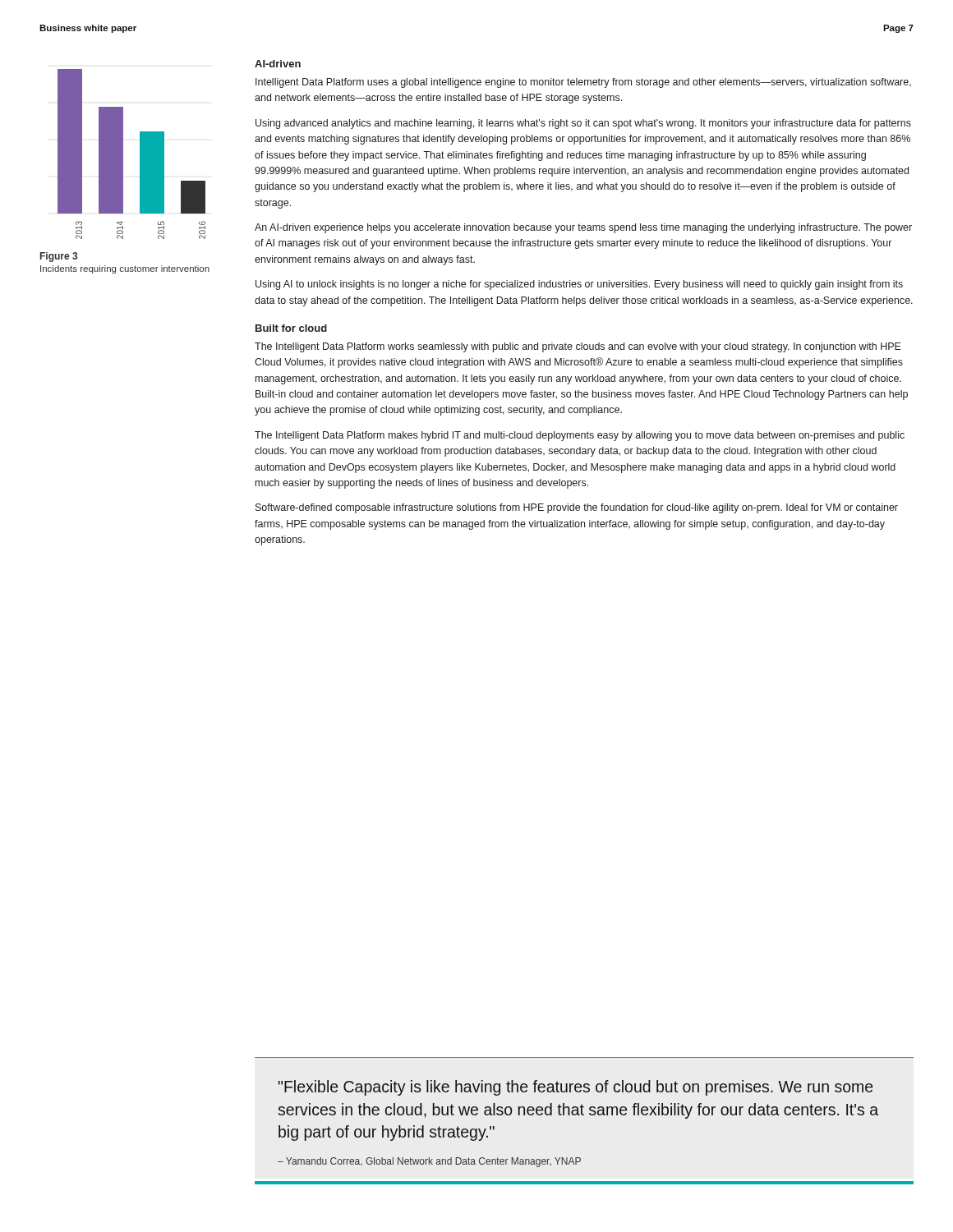Click the passage that begins "Software-defined composable infrastructure solutions from HPE provide the"
The width and height of the screenshot is (953, 1232).
click(x=576, y=524)
